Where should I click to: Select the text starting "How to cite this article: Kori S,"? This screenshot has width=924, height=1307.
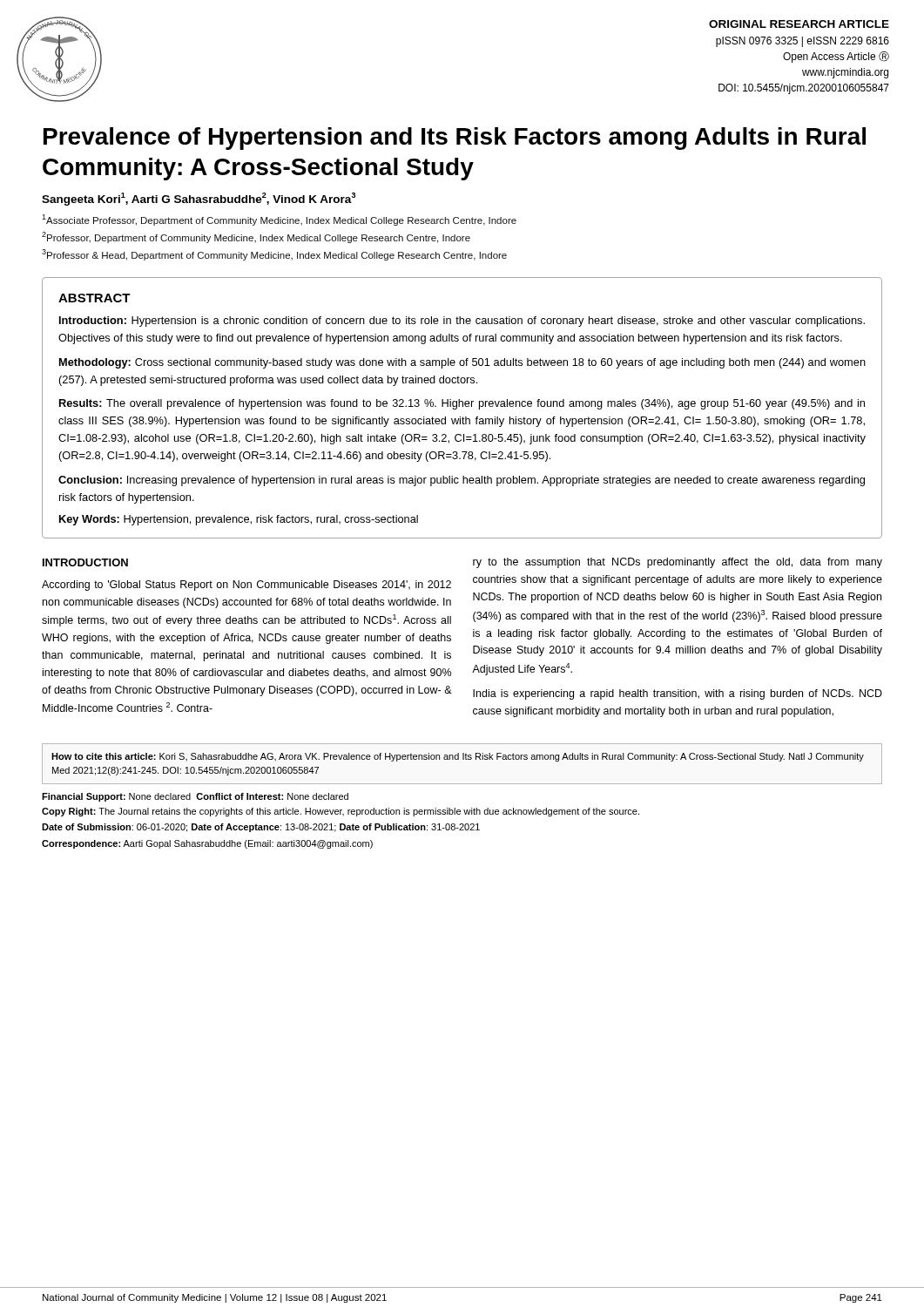pyautogui.click(x=458, y=763)
